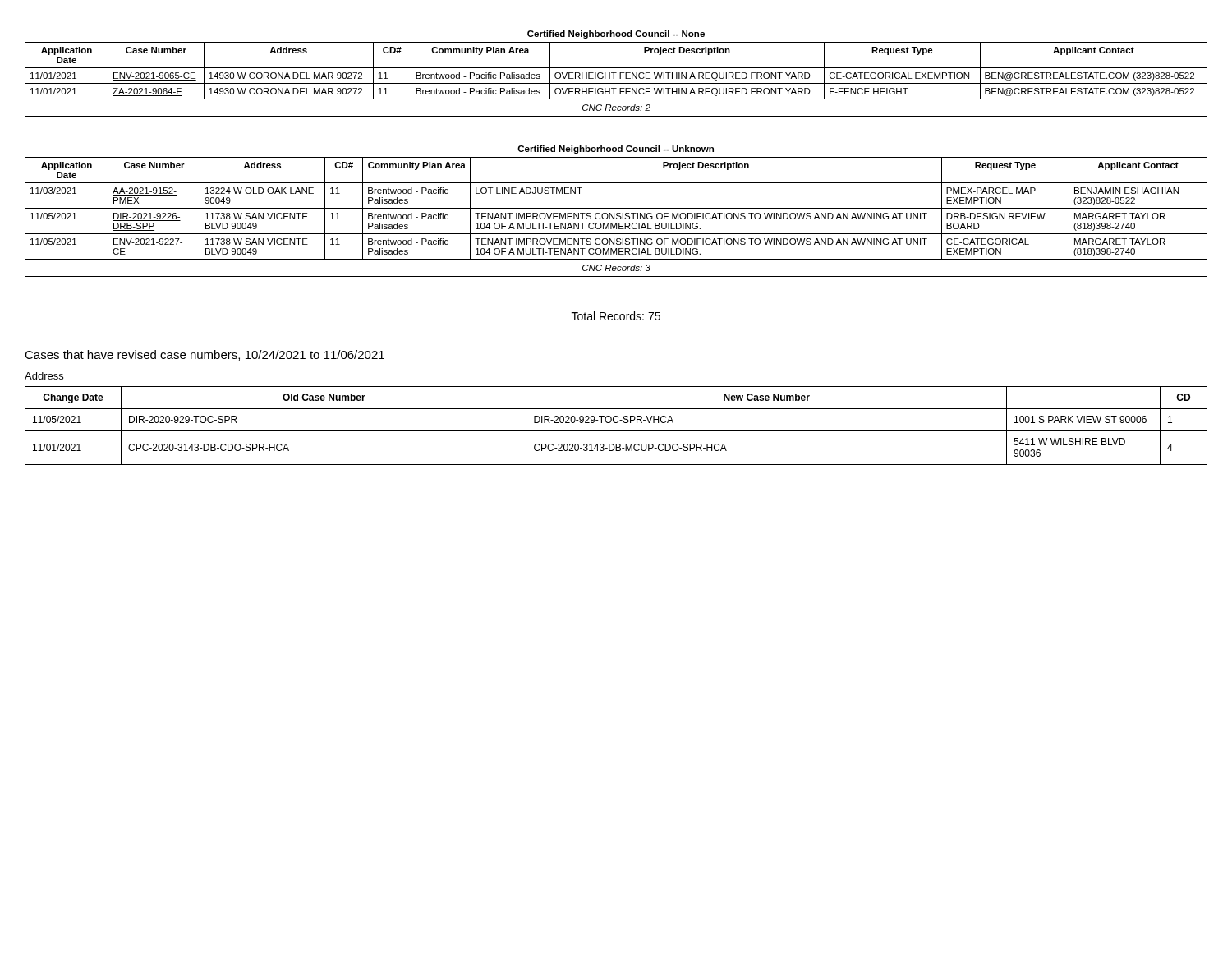Viewport: 1232px width, 953px height.
Task: Select the table that reads "New Case Number"
Action: (616, 426)
